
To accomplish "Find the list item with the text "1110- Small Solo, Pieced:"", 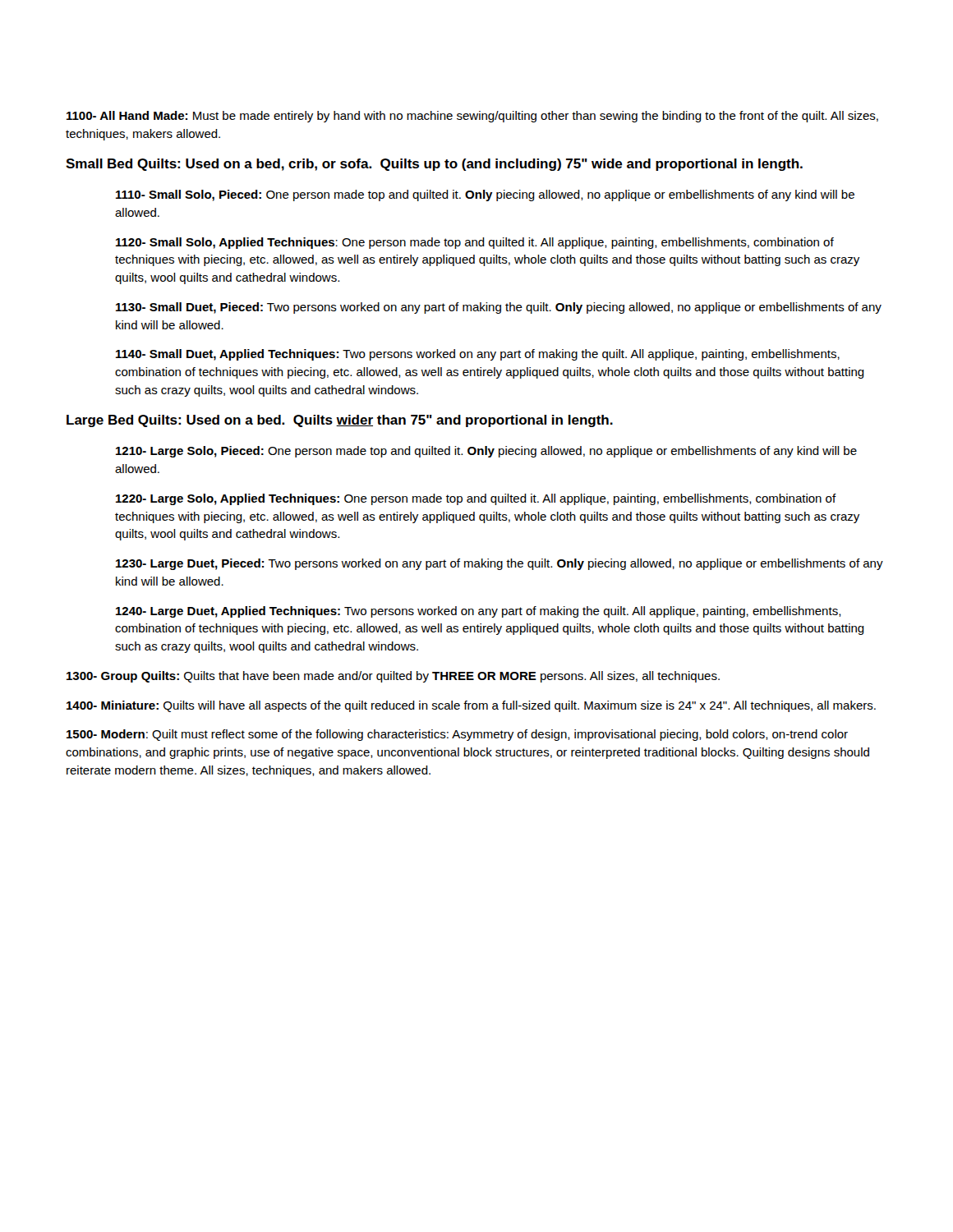I will click(x=485, y=203).
